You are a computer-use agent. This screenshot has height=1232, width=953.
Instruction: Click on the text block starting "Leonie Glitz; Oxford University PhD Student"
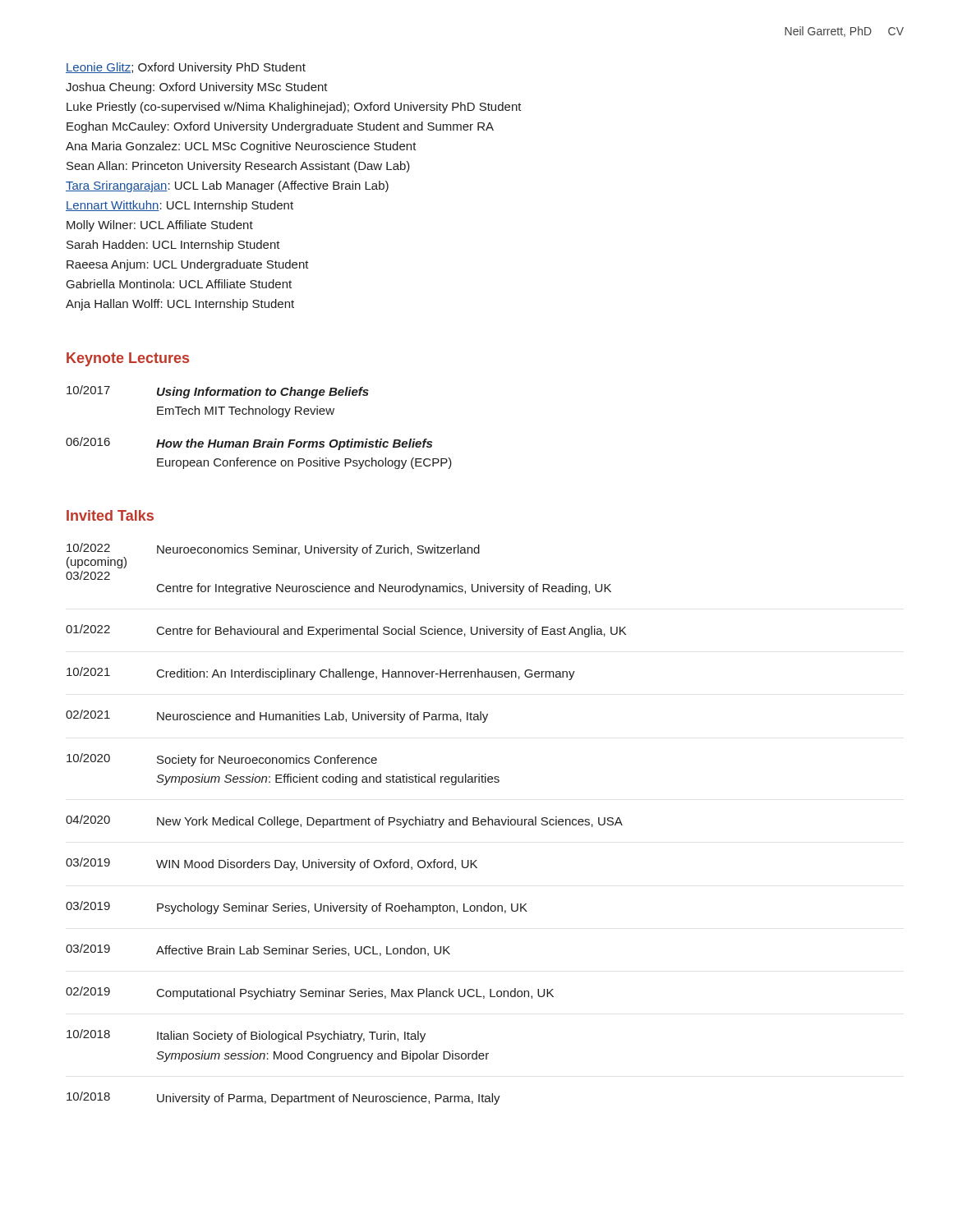[186, 68]
